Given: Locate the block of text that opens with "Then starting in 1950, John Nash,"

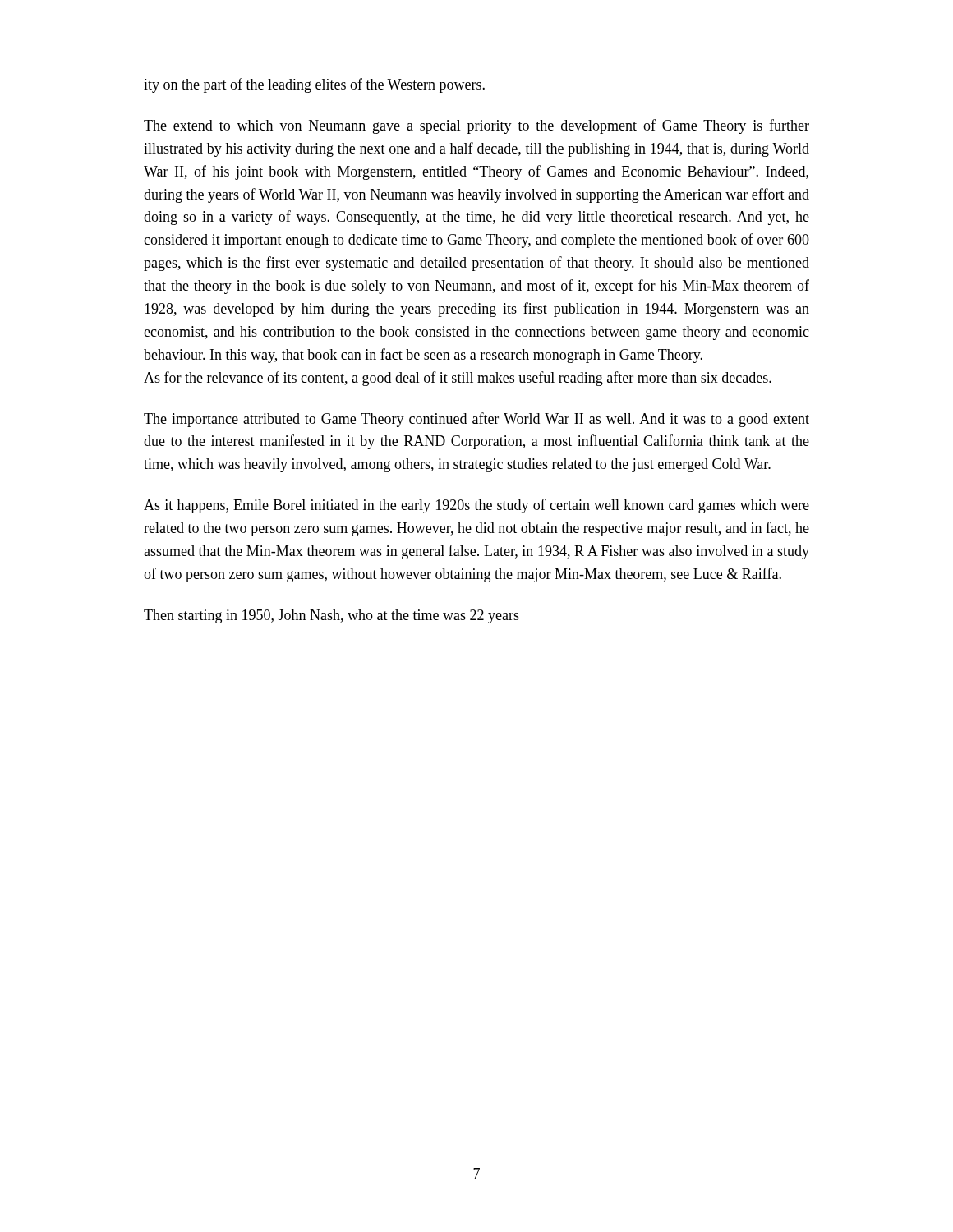Looking at the screenshot, I should [332, 615].
